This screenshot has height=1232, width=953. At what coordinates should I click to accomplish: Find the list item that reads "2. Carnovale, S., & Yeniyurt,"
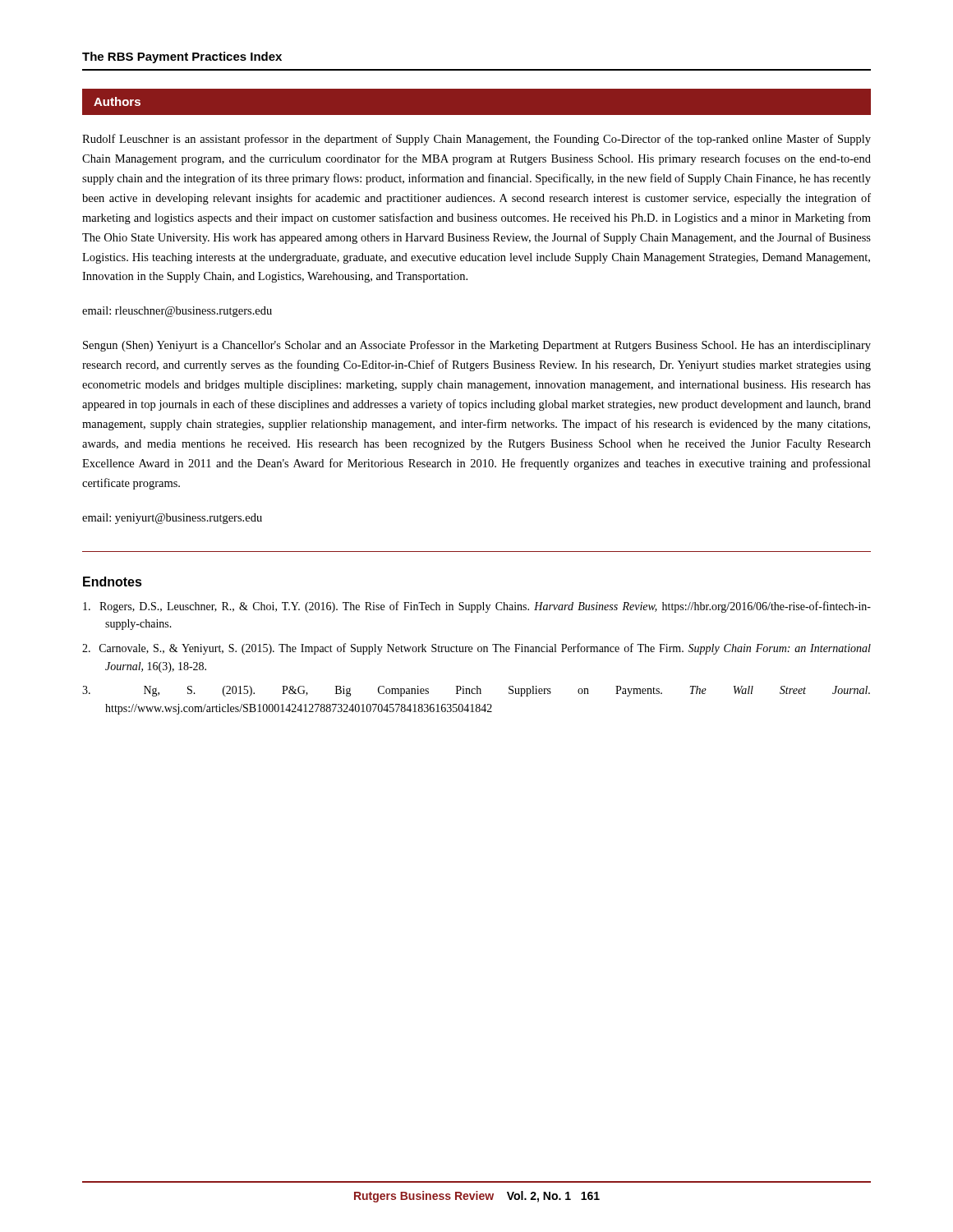[476, 657]
